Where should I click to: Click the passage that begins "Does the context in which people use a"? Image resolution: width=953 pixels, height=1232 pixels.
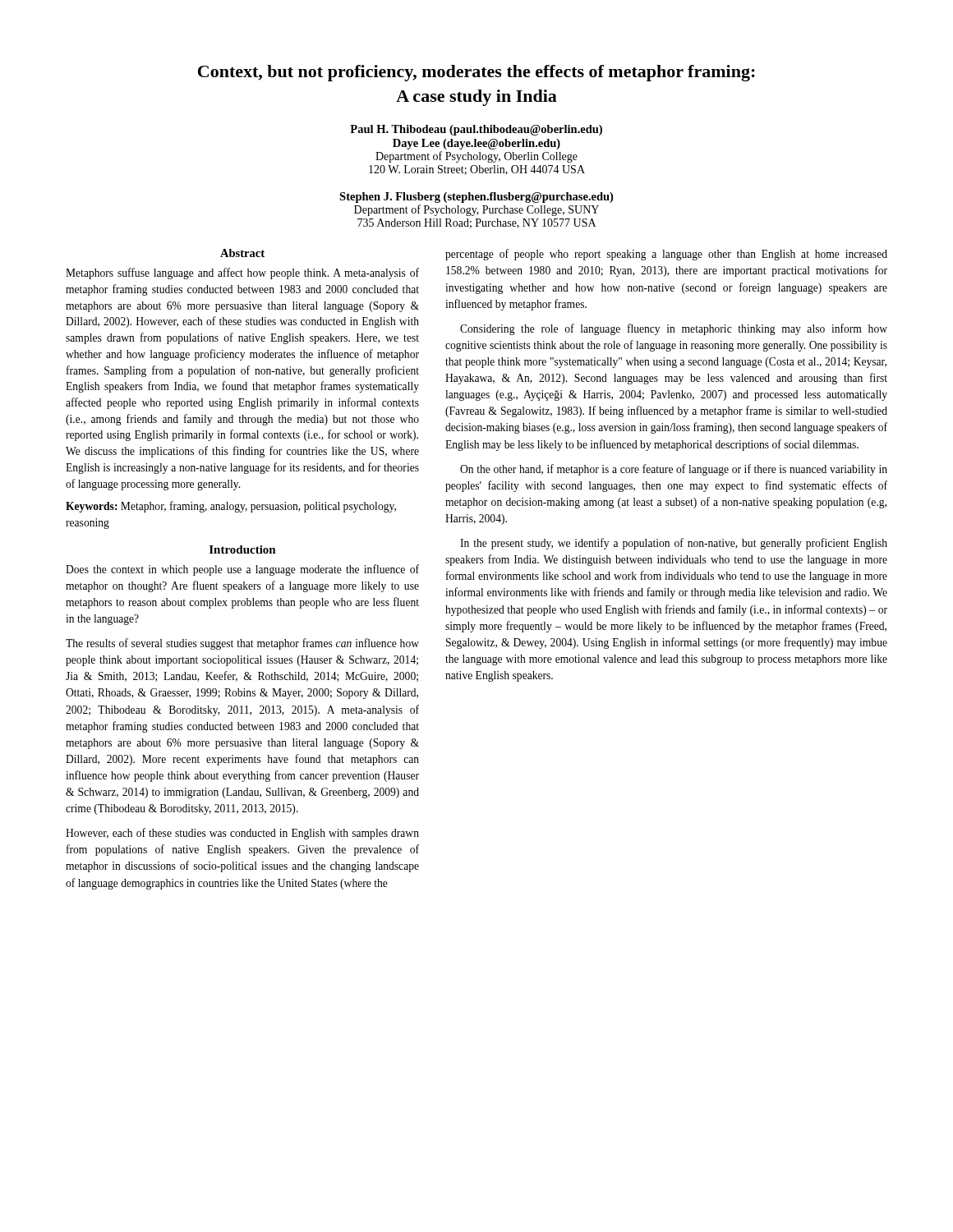tap(242, 594)
